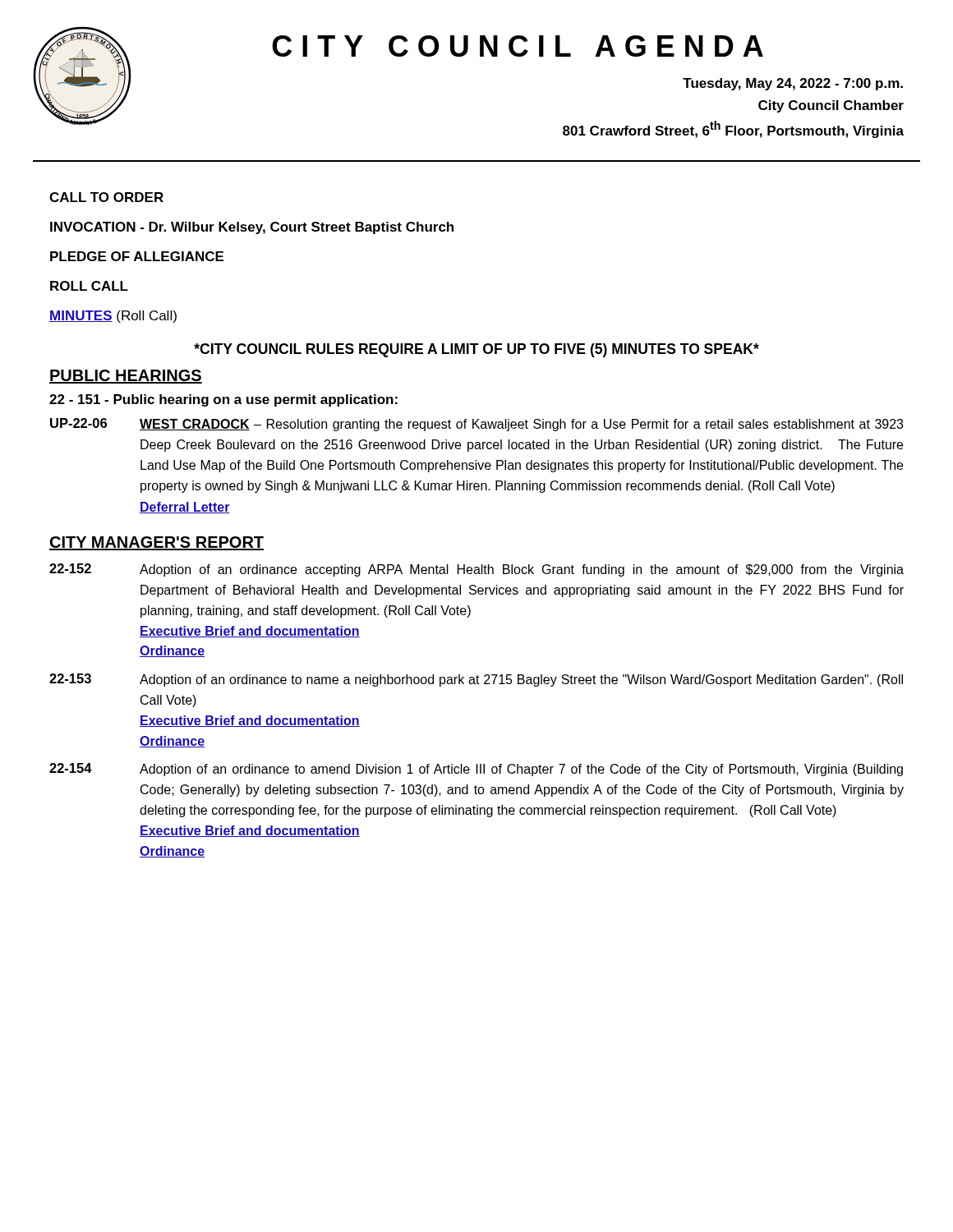Where does it say "PLEDGE OF ALLEGIANCE"?
The height and width of the screenshot is (1232, 953).
click(x=137, y=257)
